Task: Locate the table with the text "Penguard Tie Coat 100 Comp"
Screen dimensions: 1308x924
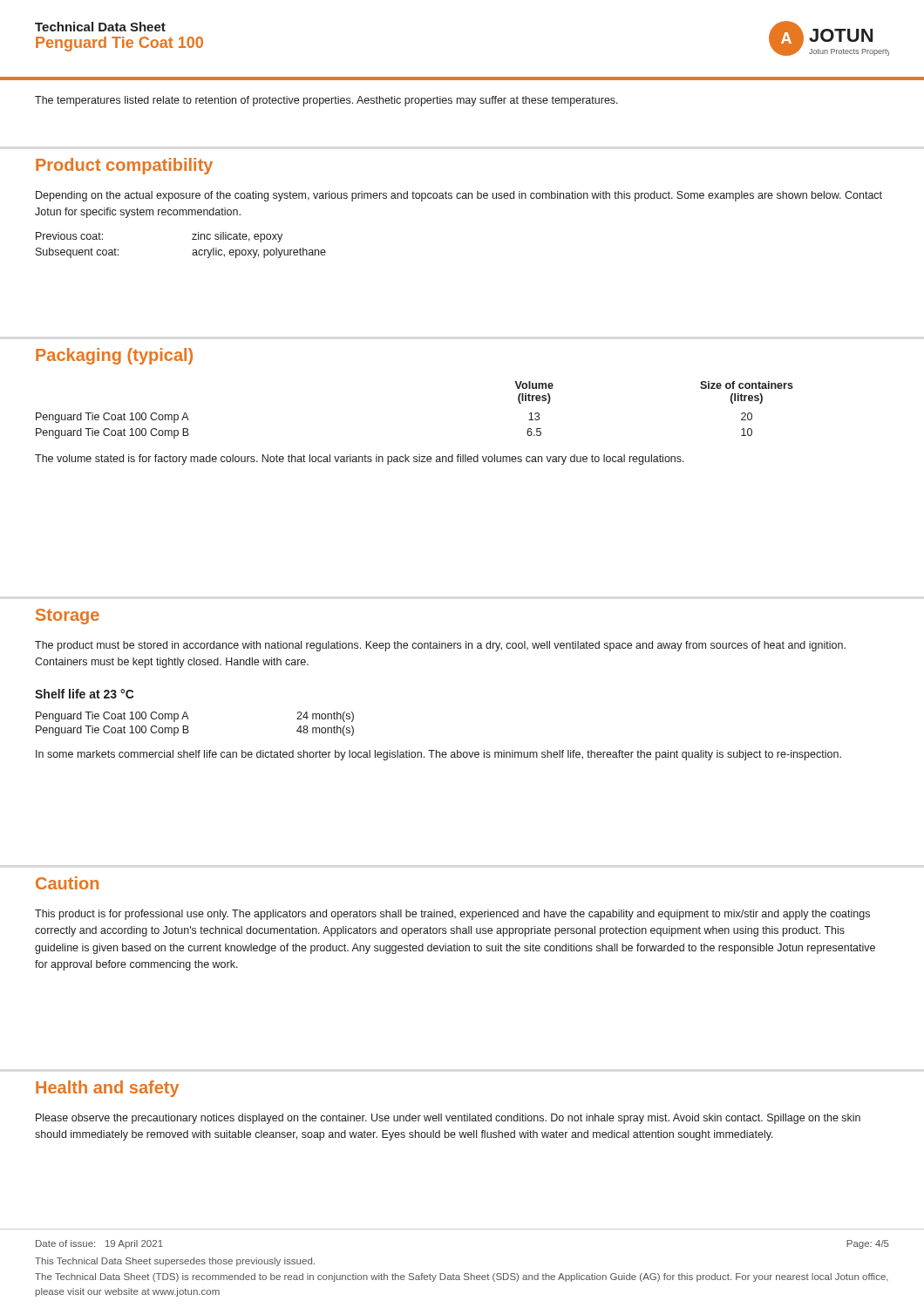Action: click(x=462, y=409)
